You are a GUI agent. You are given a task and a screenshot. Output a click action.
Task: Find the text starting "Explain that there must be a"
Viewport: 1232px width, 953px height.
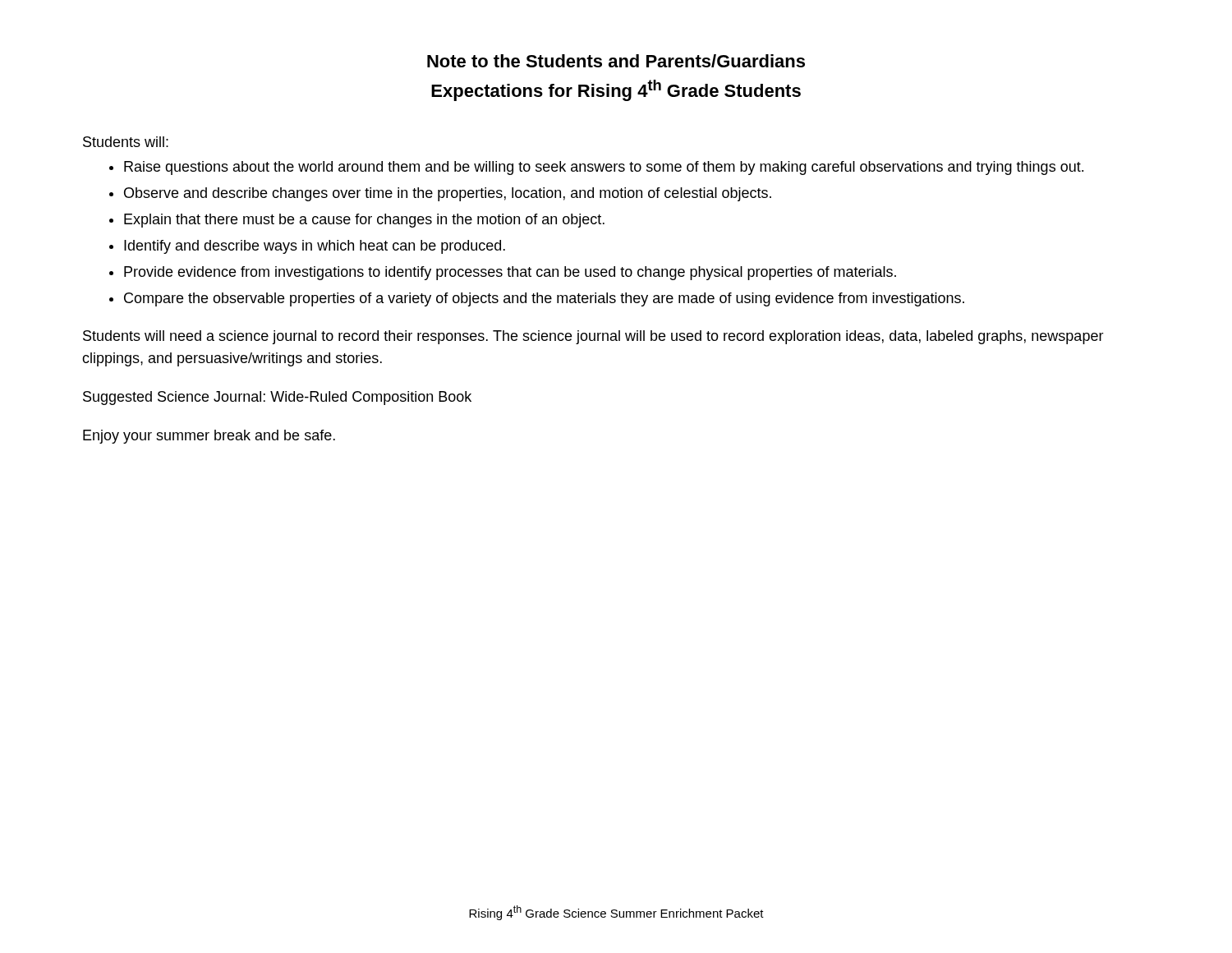364,219
